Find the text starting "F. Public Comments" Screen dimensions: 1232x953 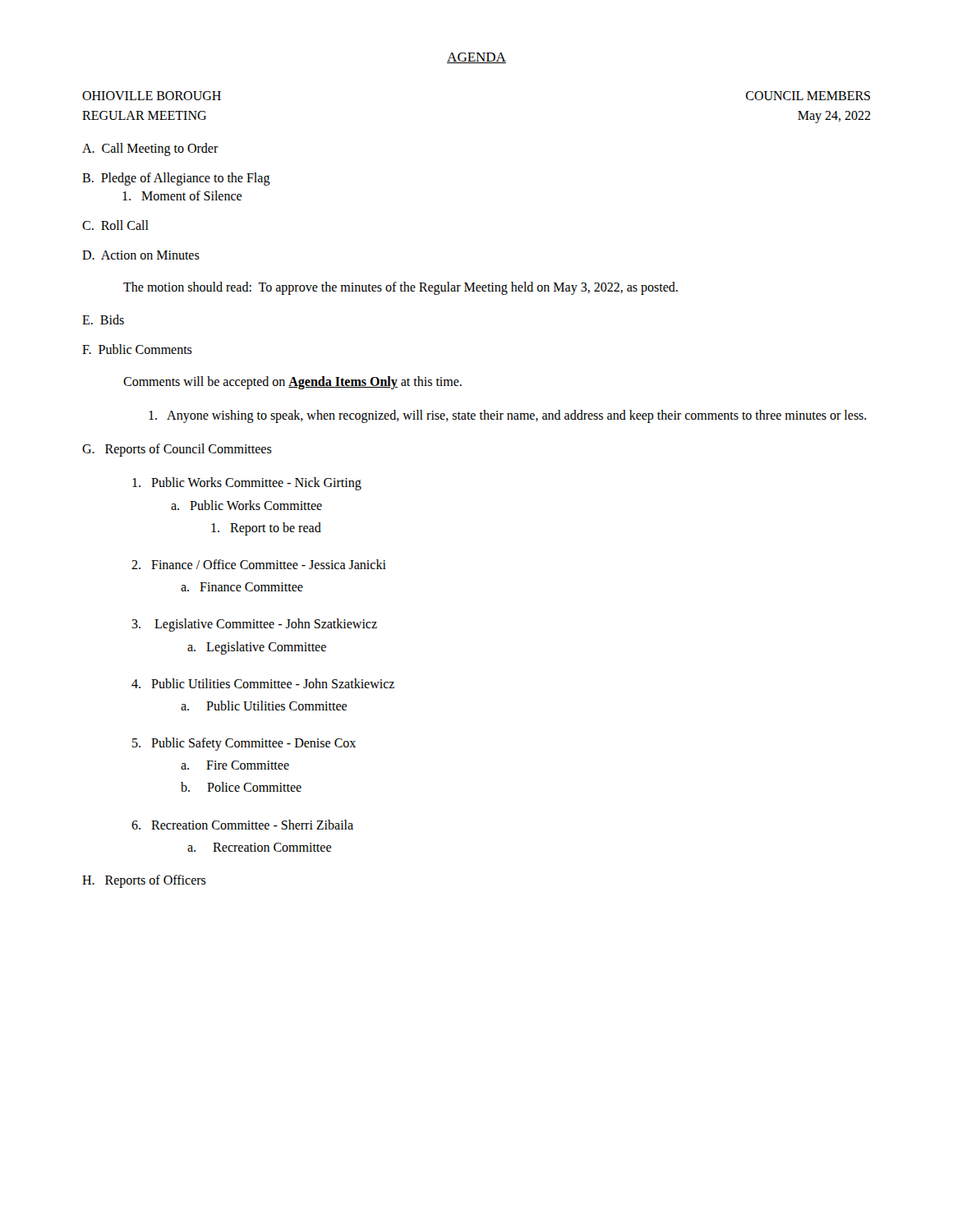pos(137,349)
